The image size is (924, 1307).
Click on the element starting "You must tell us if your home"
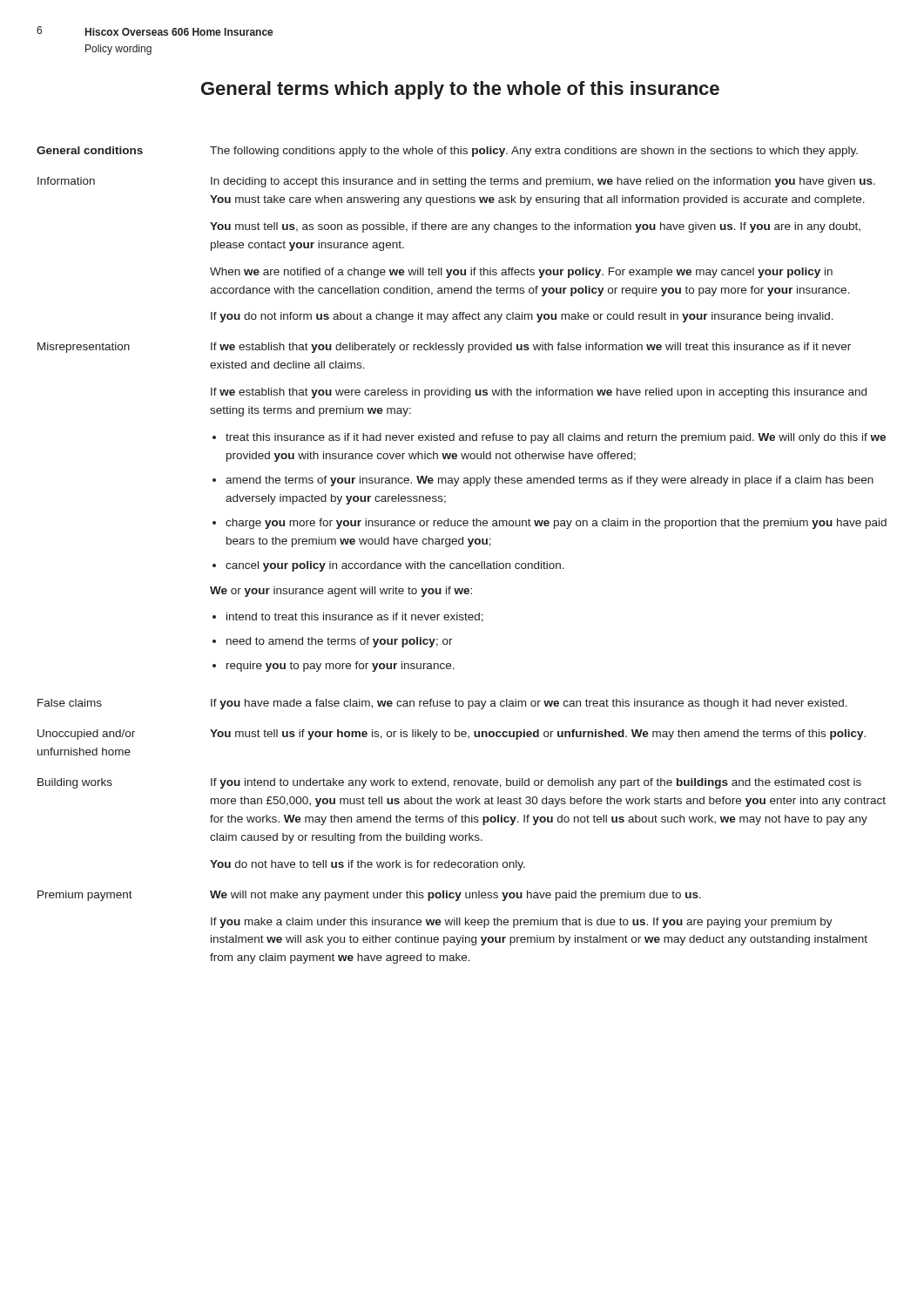click(538, 733)
